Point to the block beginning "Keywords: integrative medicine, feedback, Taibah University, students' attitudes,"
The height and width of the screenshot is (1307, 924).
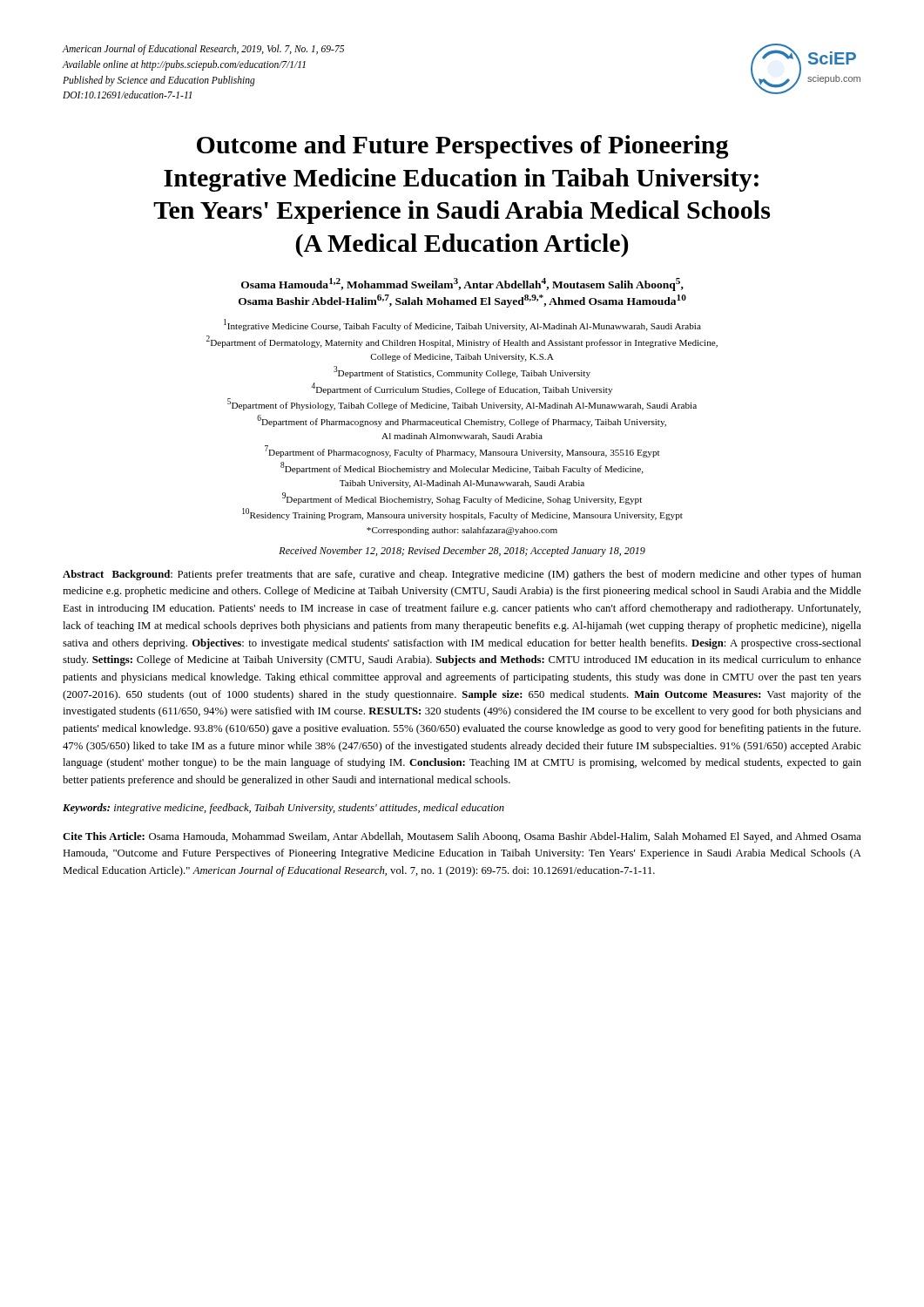(462, 809)
